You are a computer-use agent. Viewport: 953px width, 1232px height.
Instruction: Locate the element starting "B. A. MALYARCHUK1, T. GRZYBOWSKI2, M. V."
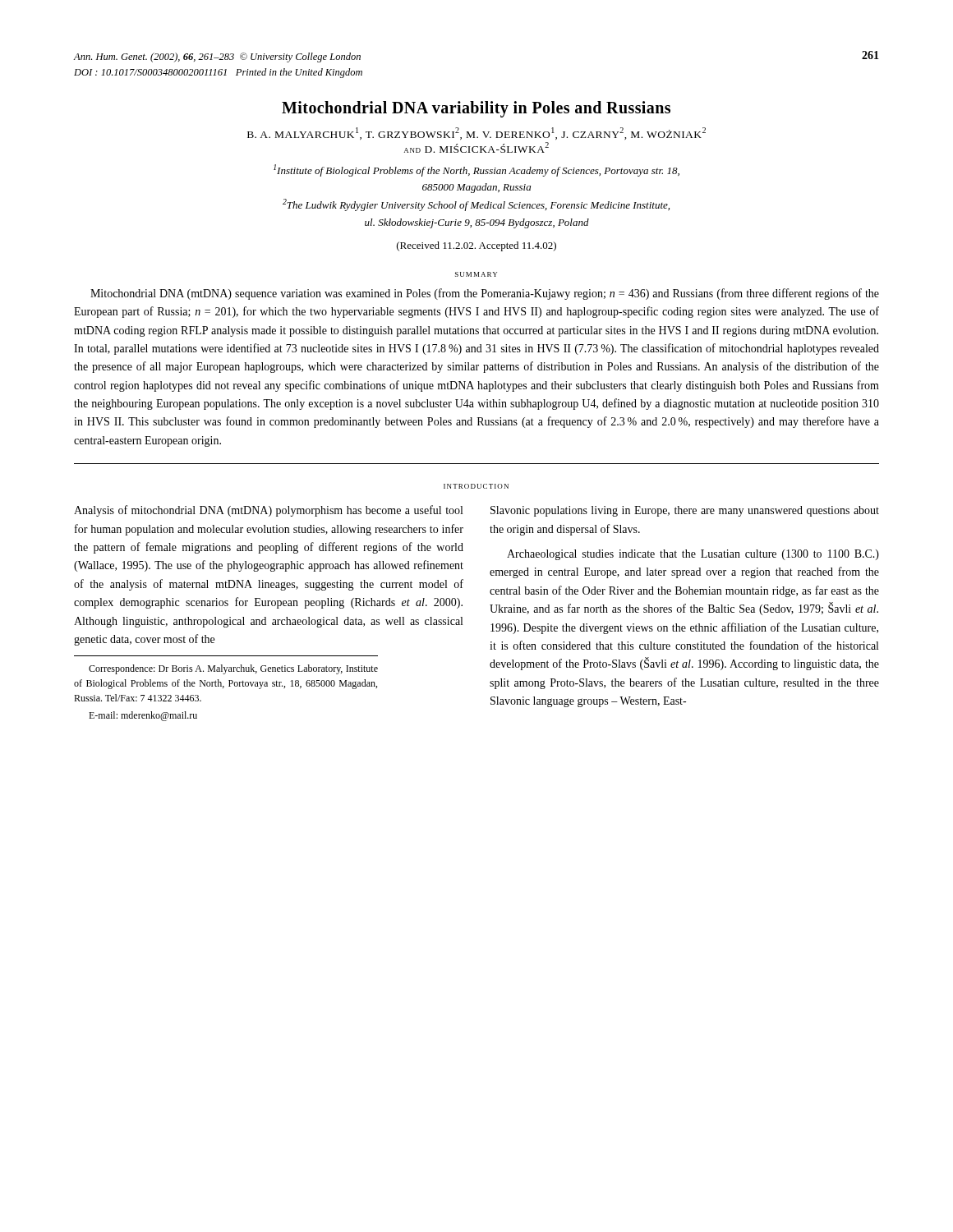pos(476,140)
